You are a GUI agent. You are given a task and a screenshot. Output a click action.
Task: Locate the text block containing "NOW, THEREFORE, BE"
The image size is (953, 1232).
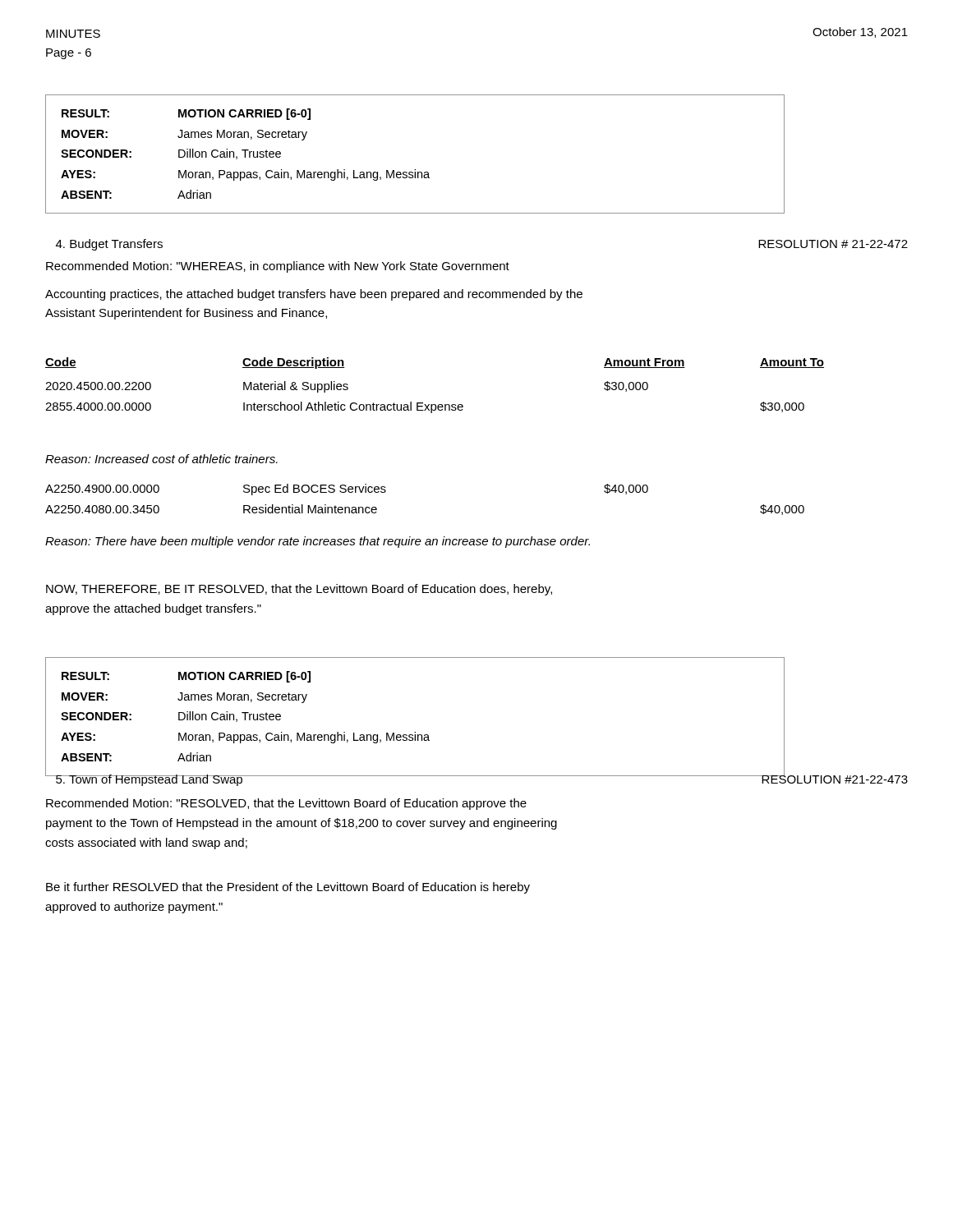point(299,598)
